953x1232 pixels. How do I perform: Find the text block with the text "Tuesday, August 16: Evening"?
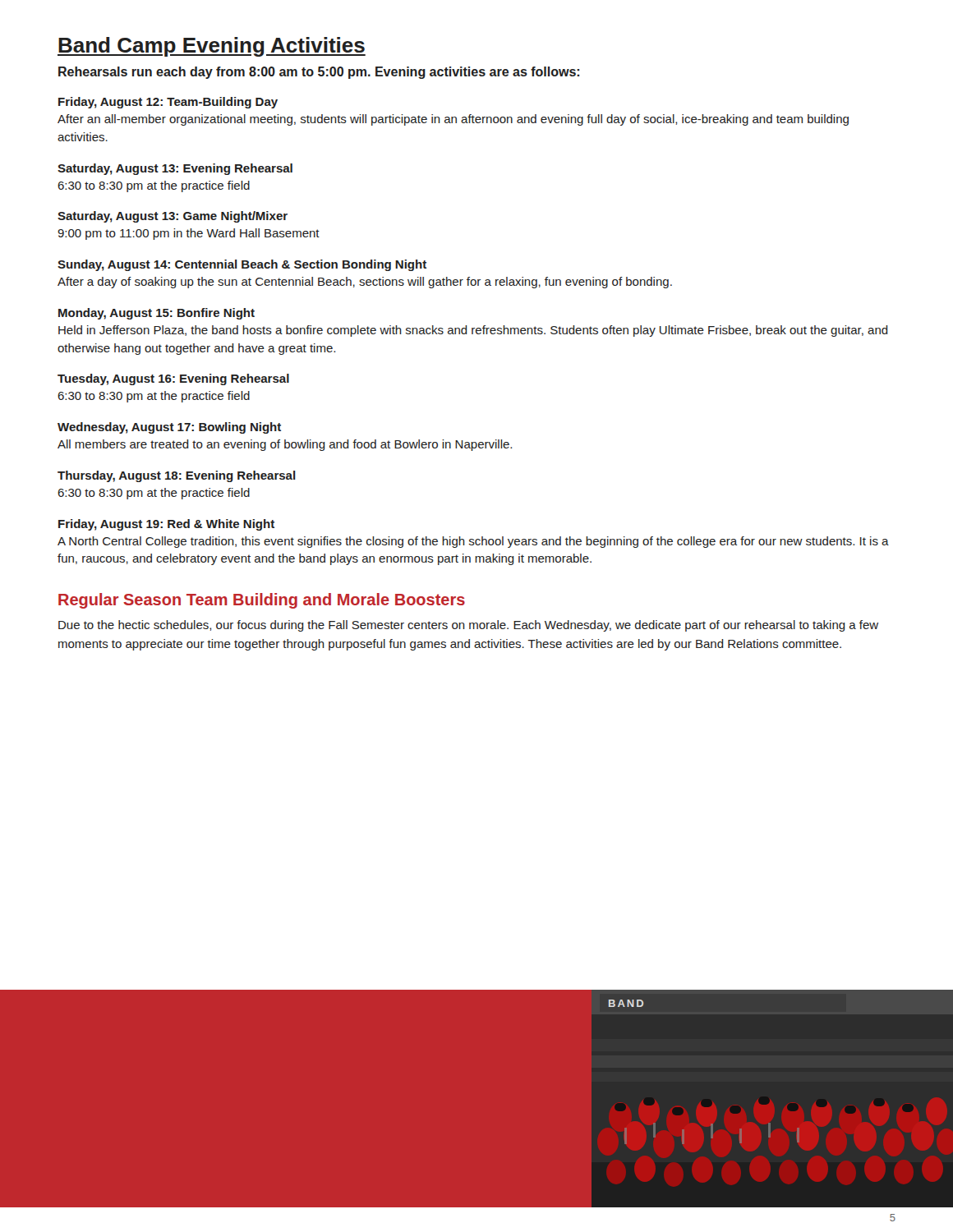(x=173, y=379)
